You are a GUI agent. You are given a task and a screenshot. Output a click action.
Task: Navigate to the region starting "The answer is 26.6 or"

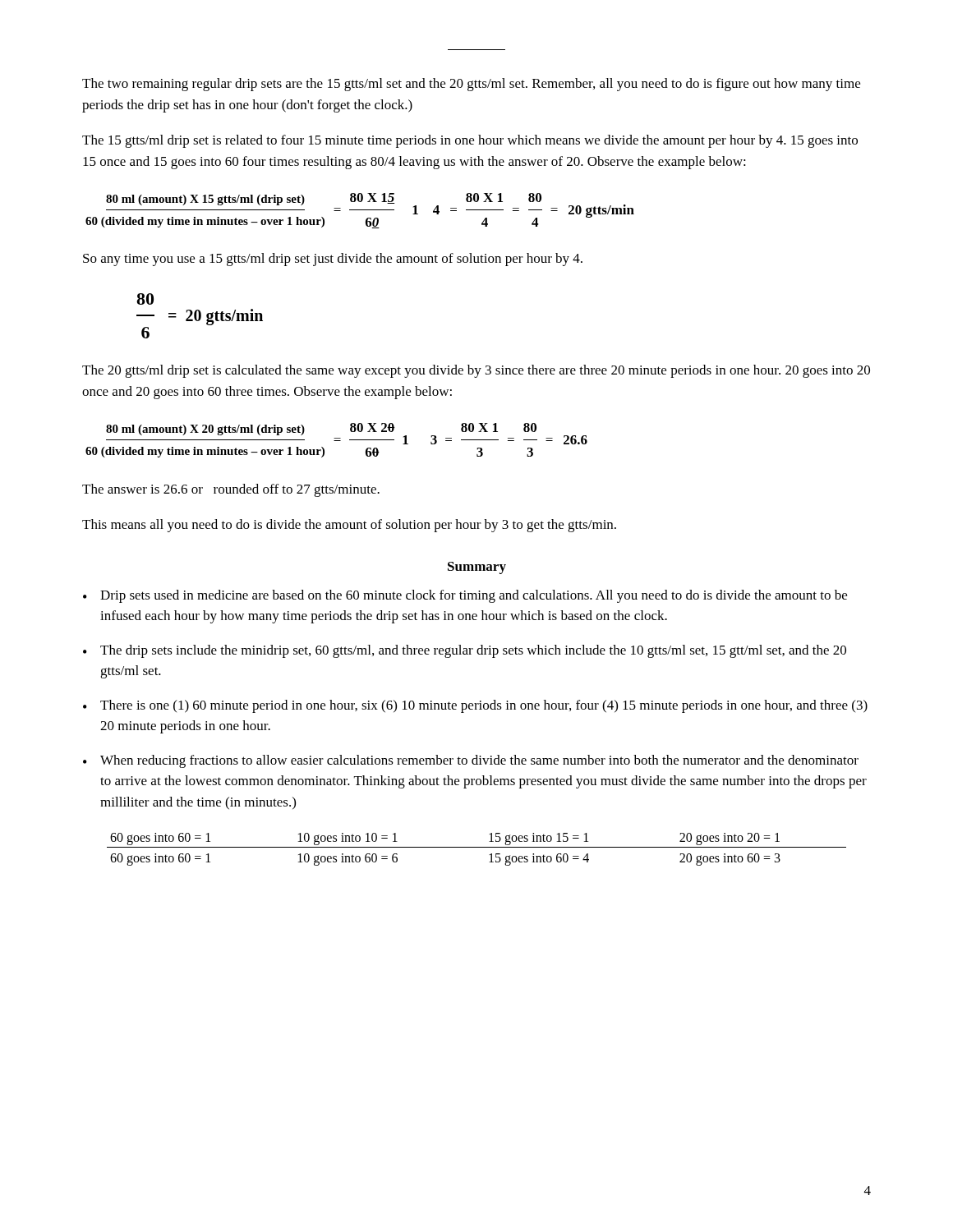(x=231, y=489)
